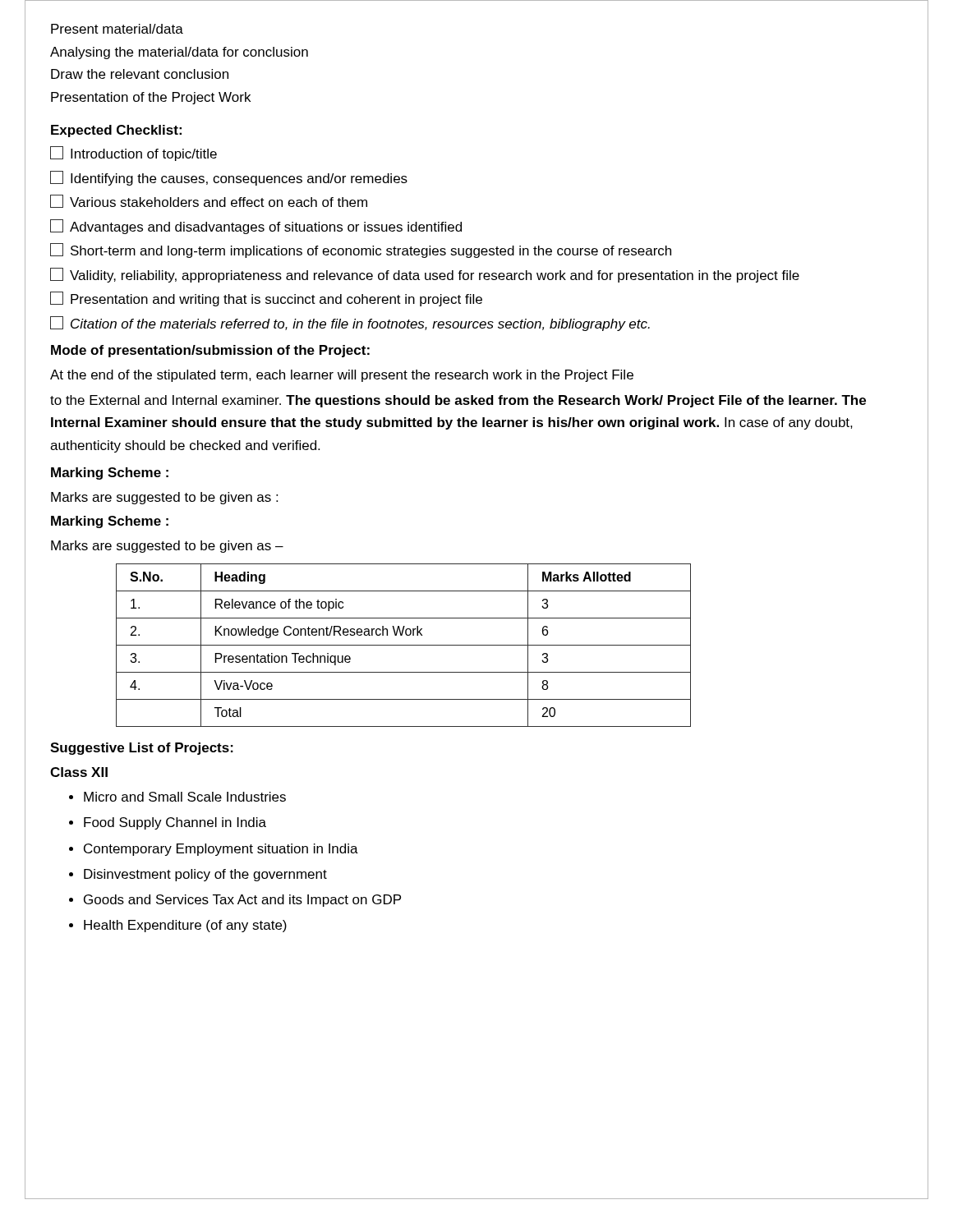Navigate to the passage starting "Various stakeholders and effect on each of them"

(209, 203)
